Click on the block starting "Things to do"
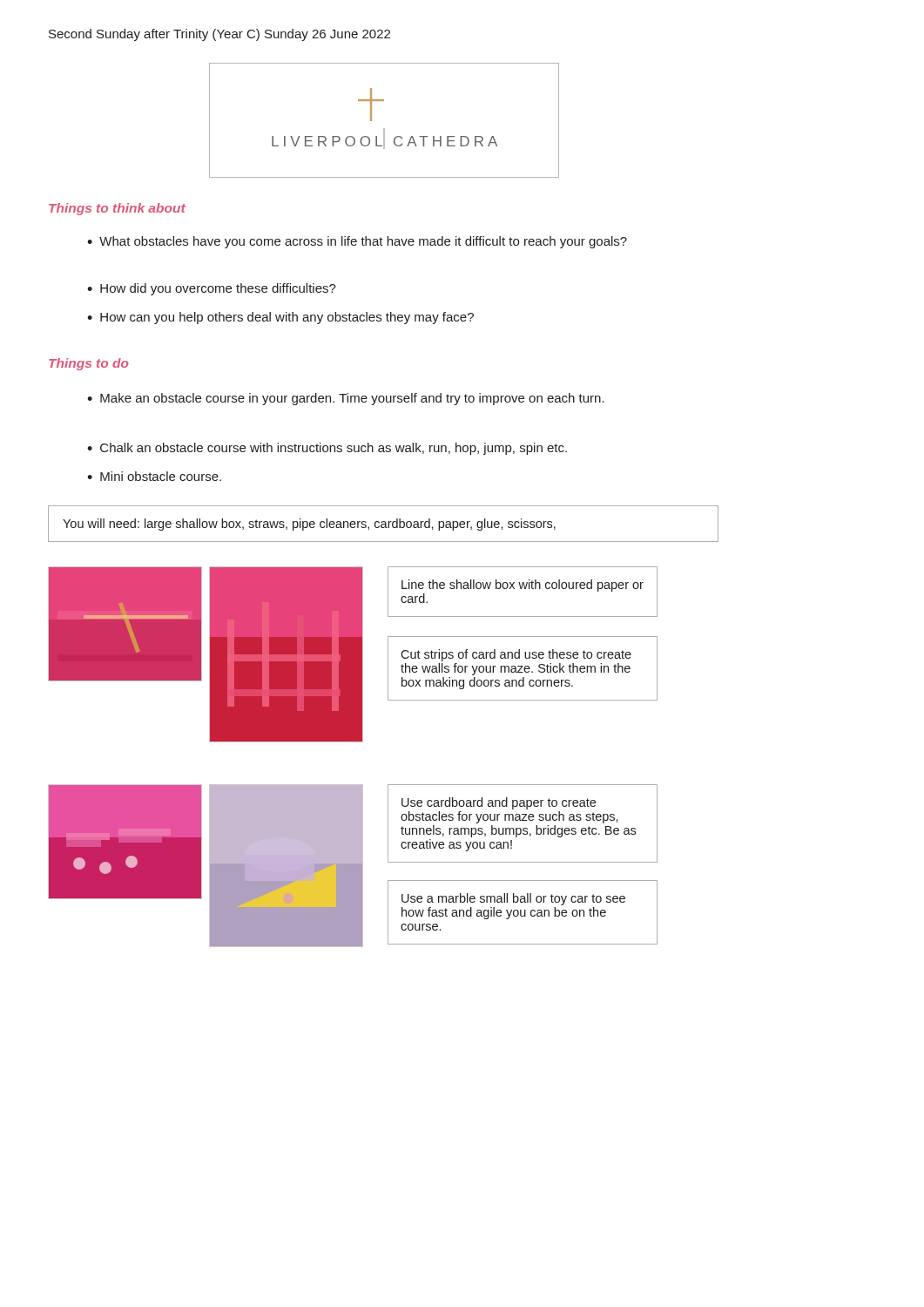The image size is (924, 1307). tap(88, 363)
